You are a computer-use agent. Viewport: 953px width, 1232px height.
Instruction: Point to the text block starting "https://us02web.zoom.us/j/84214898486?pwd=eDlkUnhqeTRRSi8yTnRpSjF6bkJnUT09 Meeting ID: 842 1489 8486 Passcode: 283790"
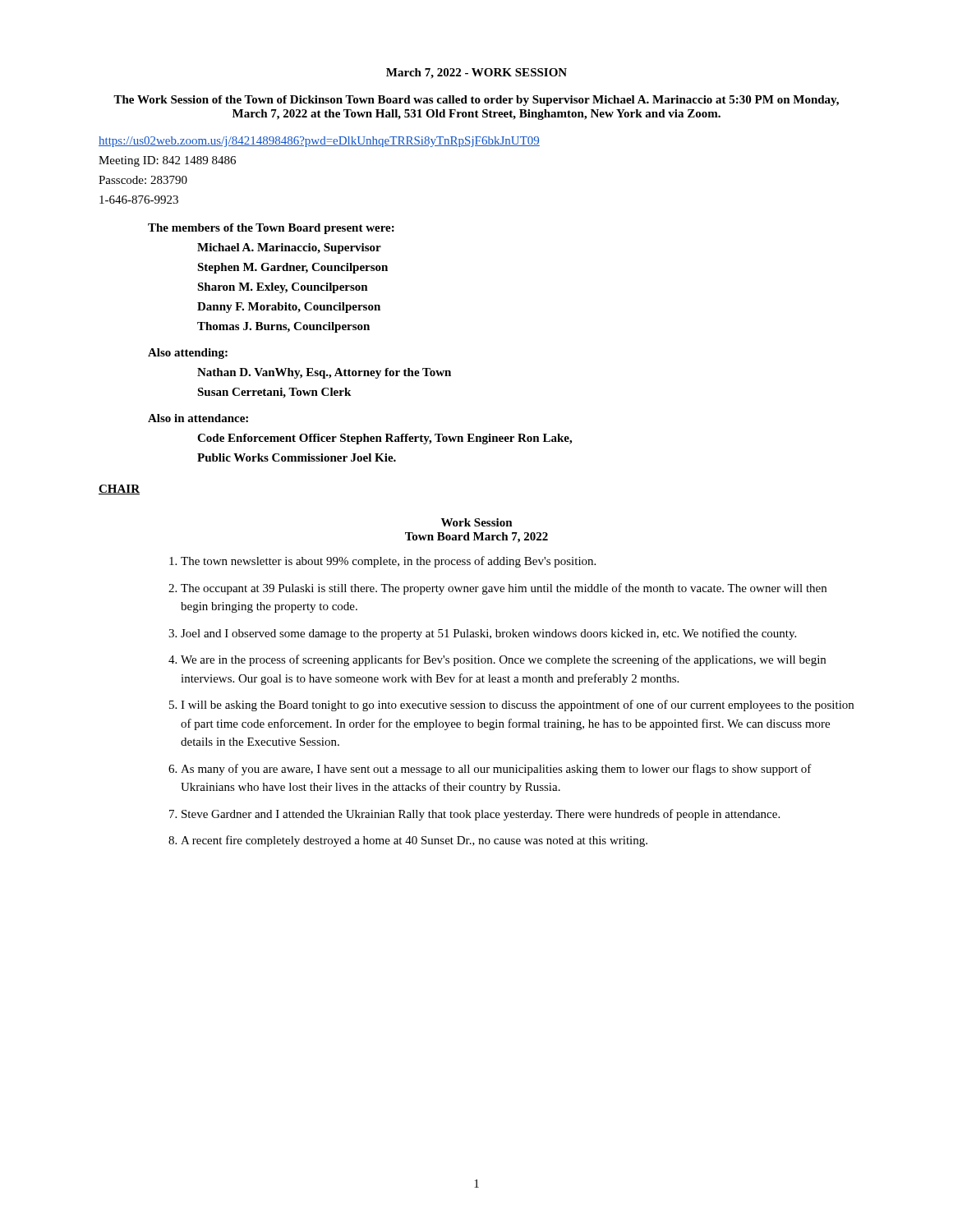coord(319,142)
